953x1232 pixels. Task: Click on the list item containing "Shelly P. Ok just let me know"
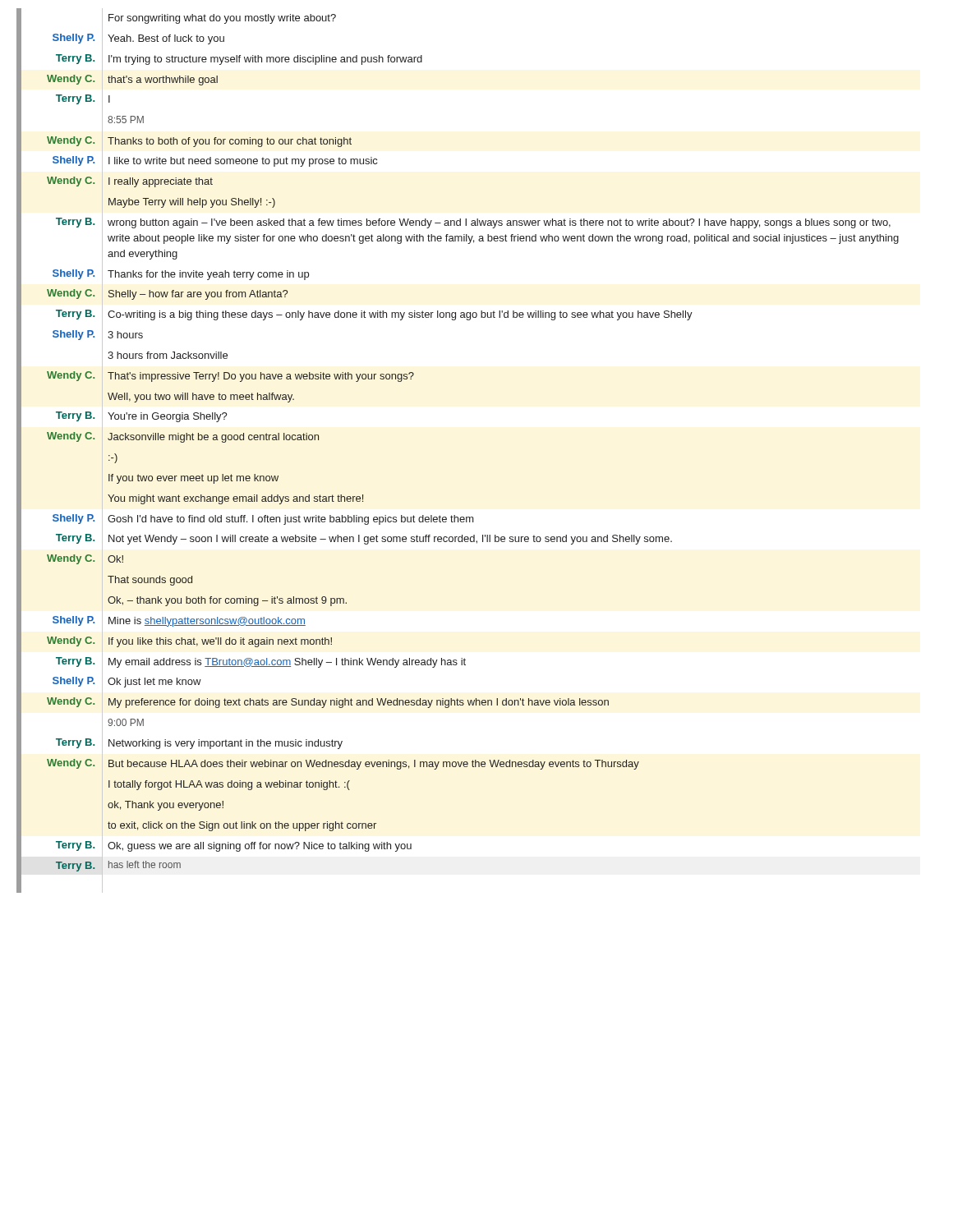(109, 683)
